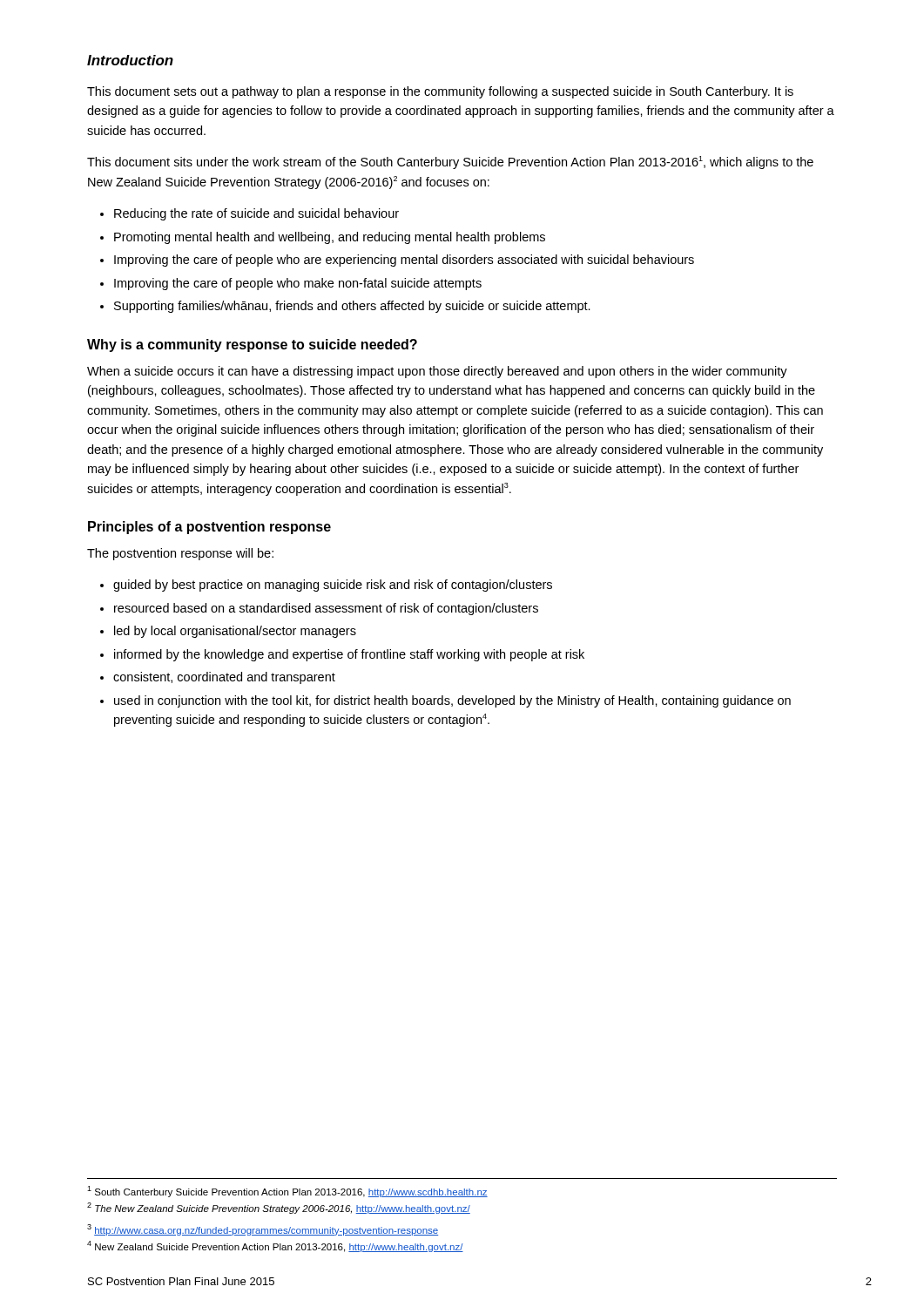Screen dimensions: 1307x924
Task: Locate the list item containing "led by local organisational/sector managers"
Action: click(x=235, y=631)
